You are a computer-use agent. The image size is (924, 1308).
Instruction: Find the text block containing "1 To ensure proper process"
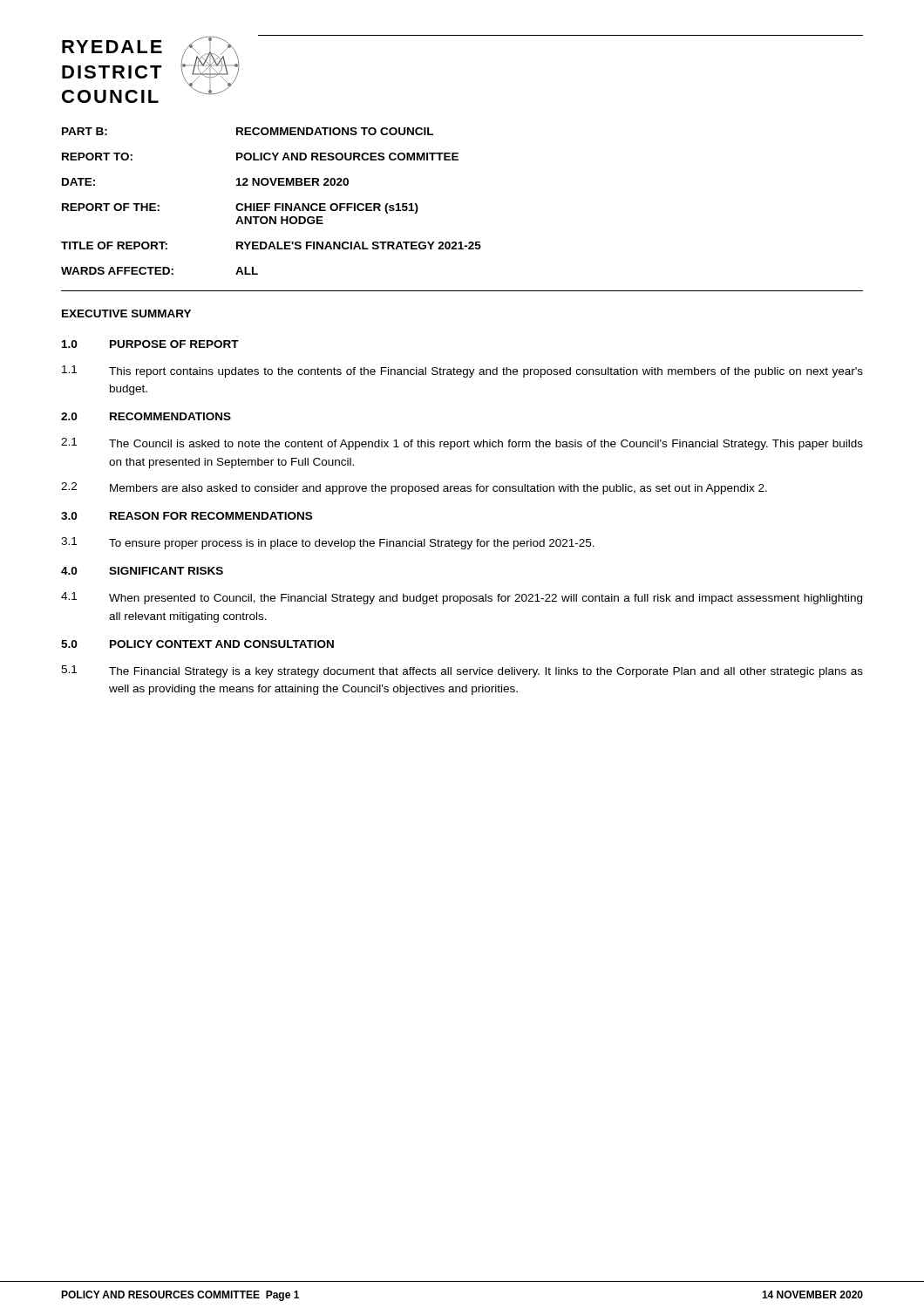328,543
